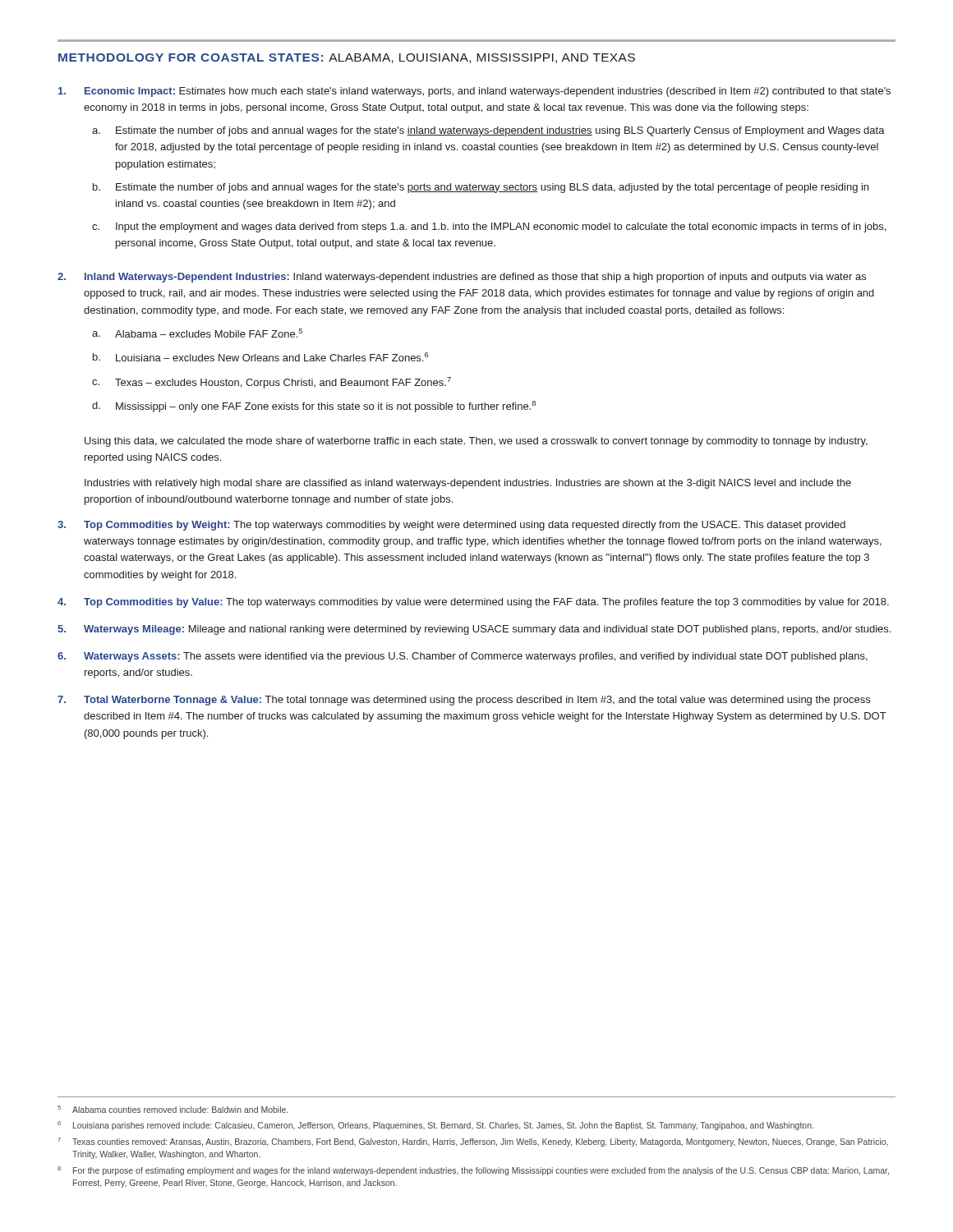The height and width of the screenshot is (1232, 953).
Task: Navigate to the block starting "5 Alabama counties"
Action: pyautogui.click(x=173, y=1110)
